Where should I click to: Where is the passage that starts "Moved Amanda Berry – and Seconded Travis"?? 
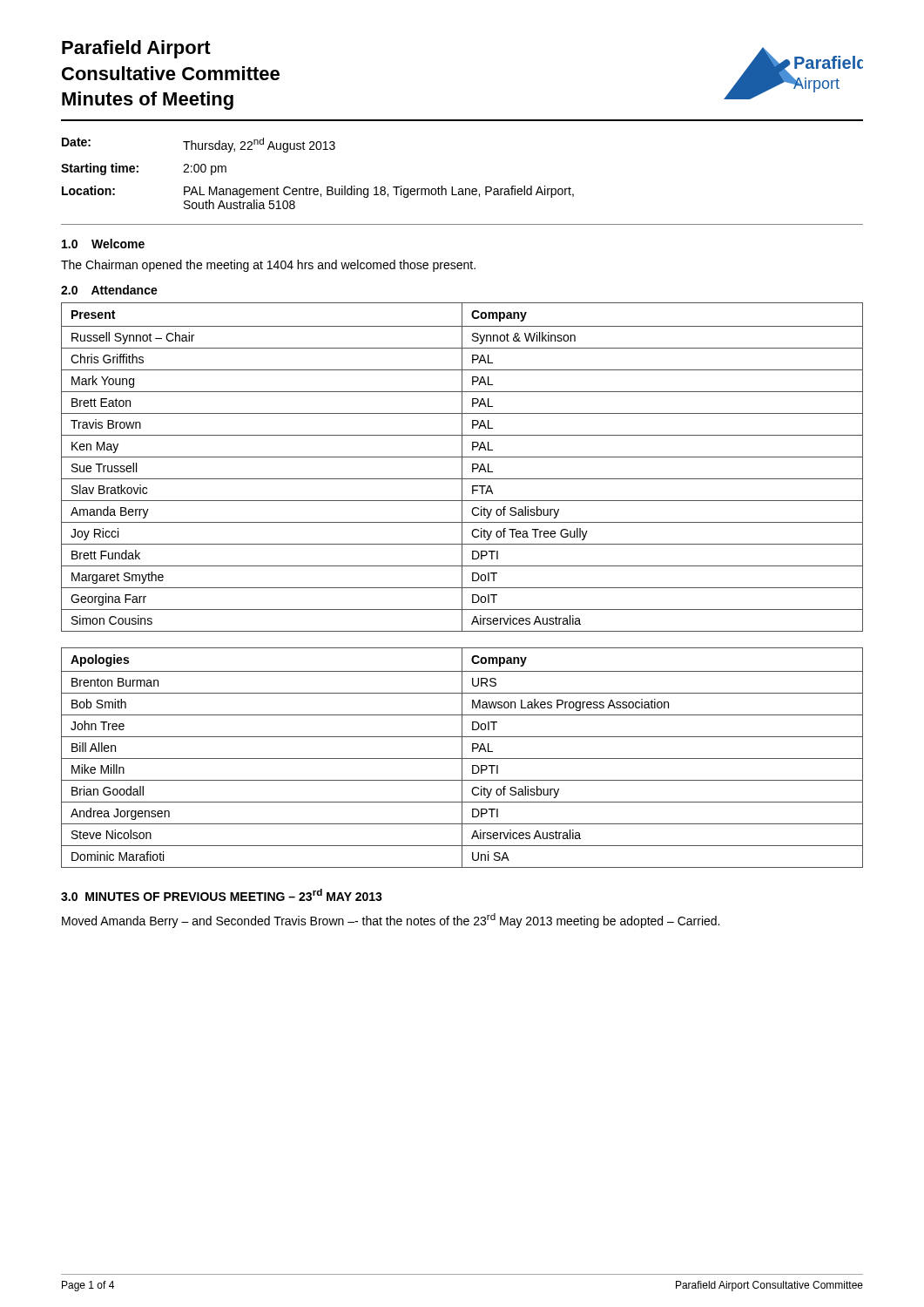click(x=391, y=919)
